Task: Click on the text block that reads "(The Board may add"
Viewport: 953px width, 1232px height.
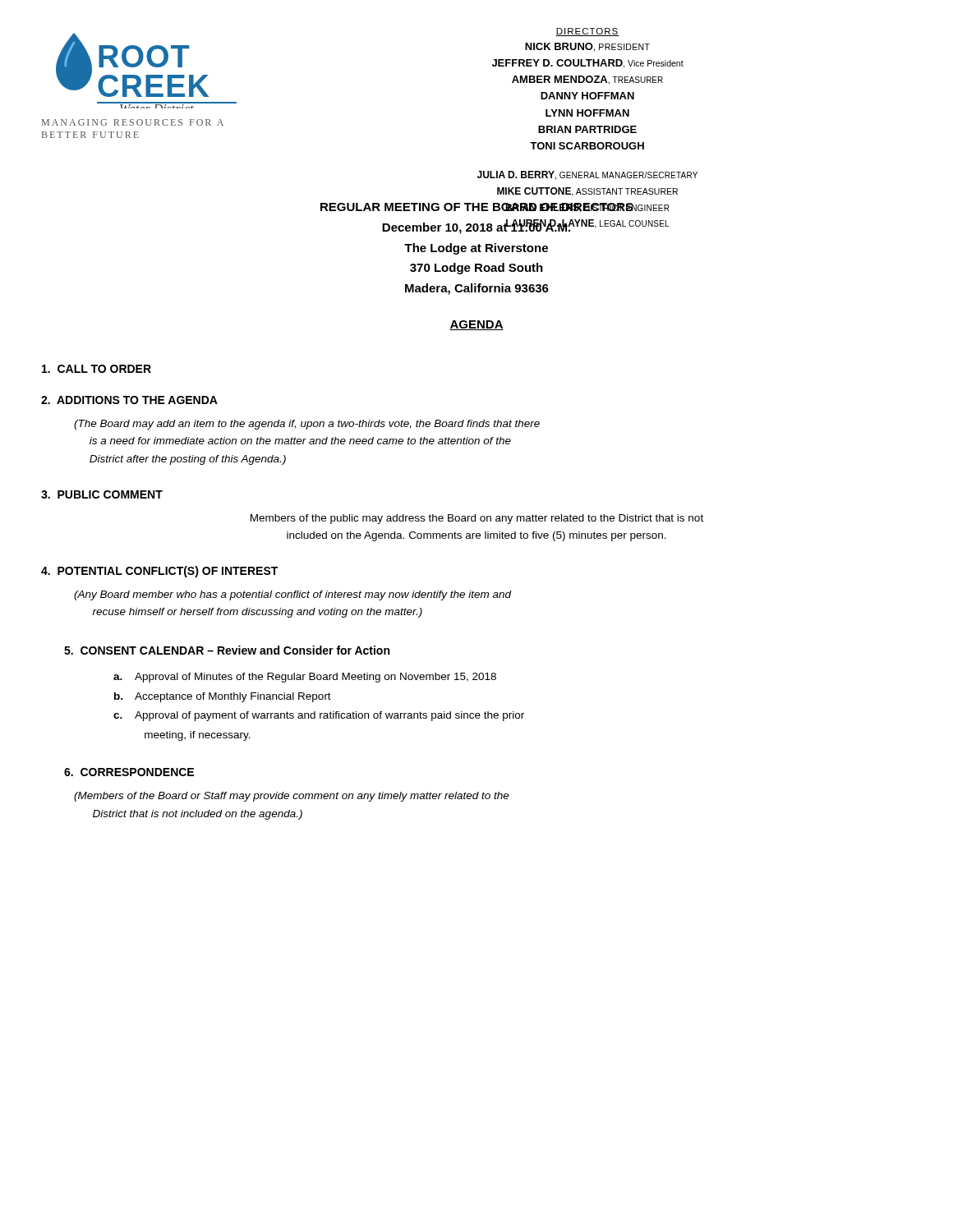Action: pyautogui.click(x=307, y=441)
